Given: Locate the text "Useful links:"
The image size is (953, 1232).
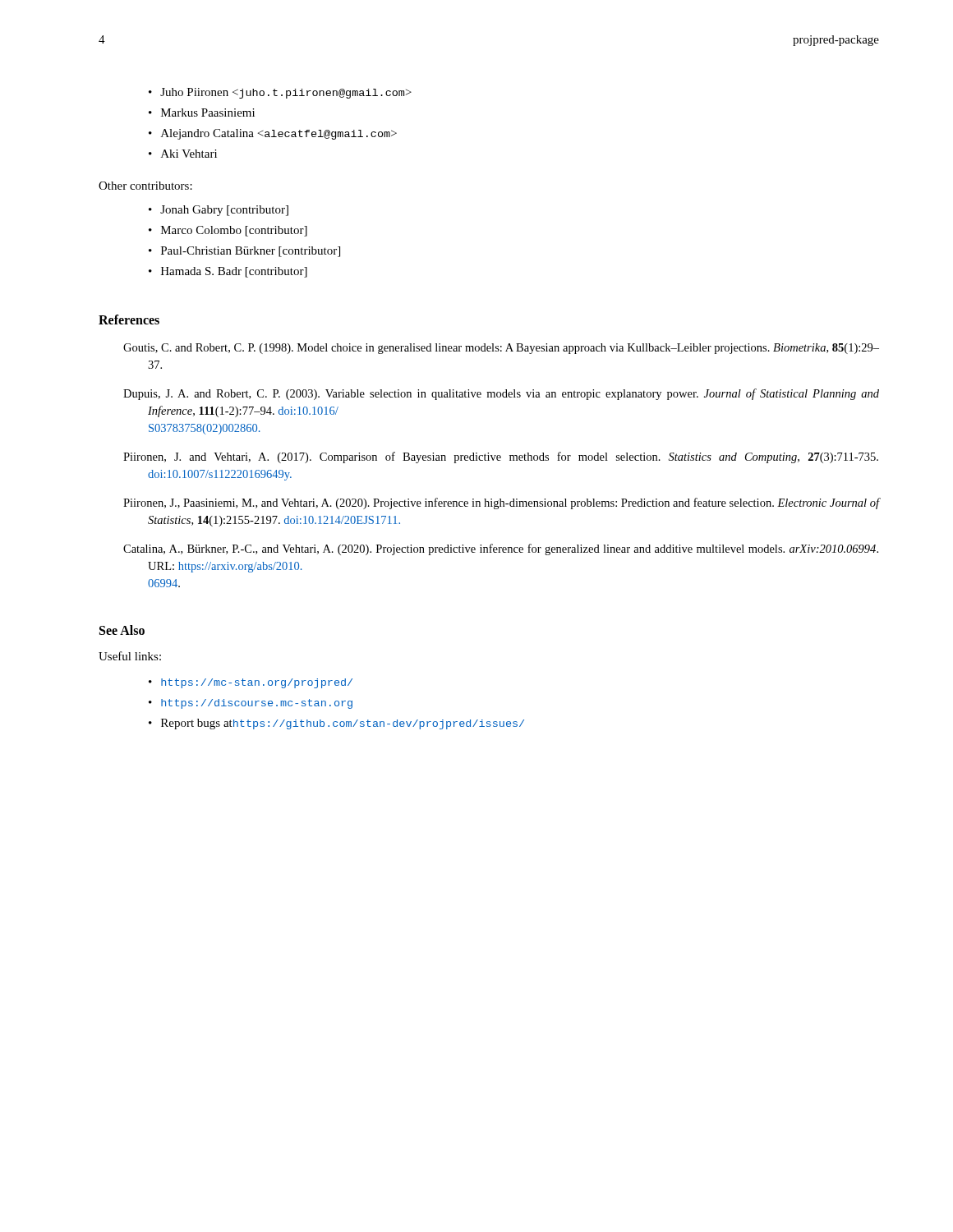Looking at the screenshot, I should click(130, 656).
